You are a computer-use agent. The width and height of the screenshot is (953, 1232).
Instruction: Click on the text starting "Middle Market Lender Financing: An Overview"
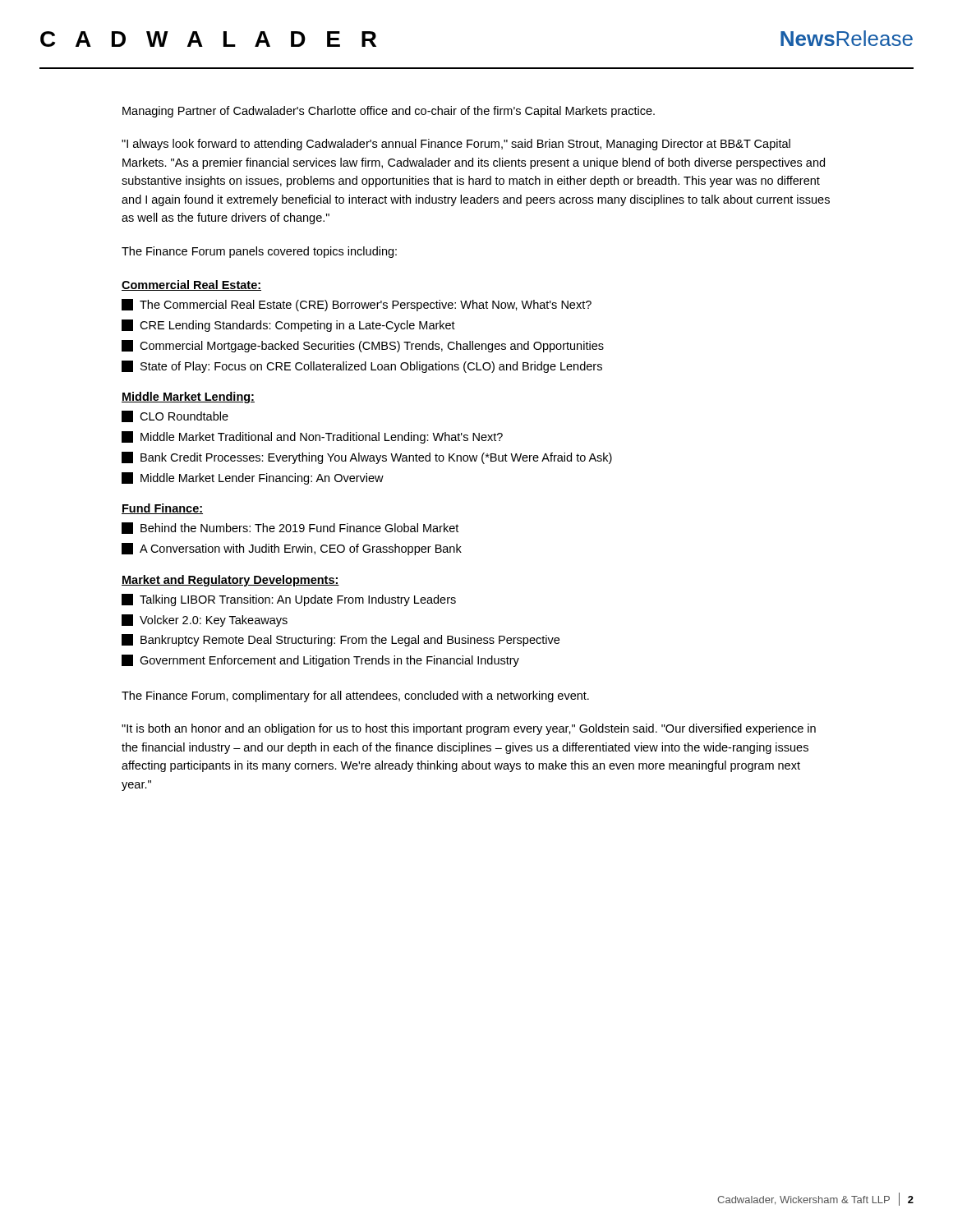tap(253, 478)
